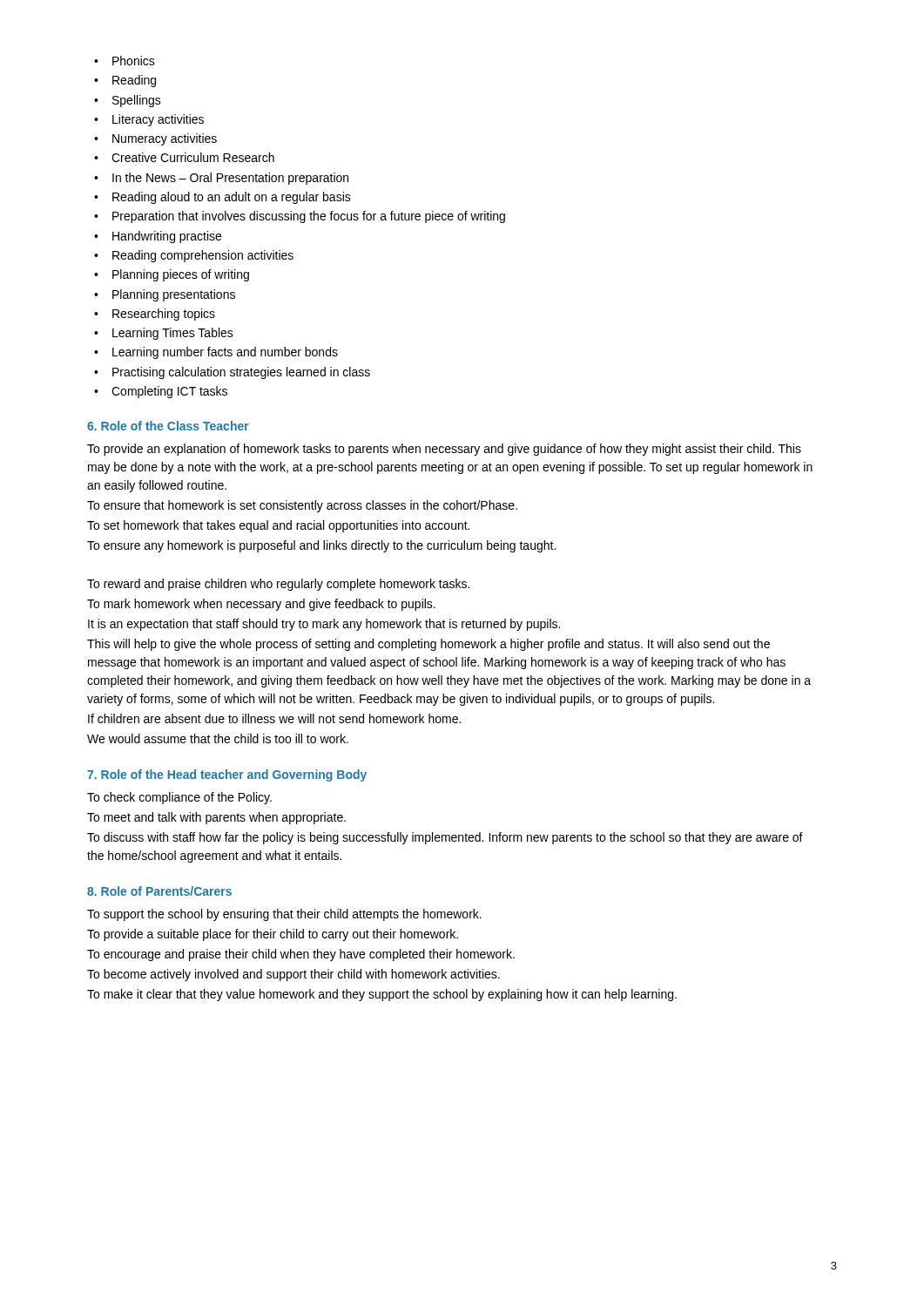Click on the text block that reads "To check compliance of"
924x1307 pixels.
pos(453,827)
